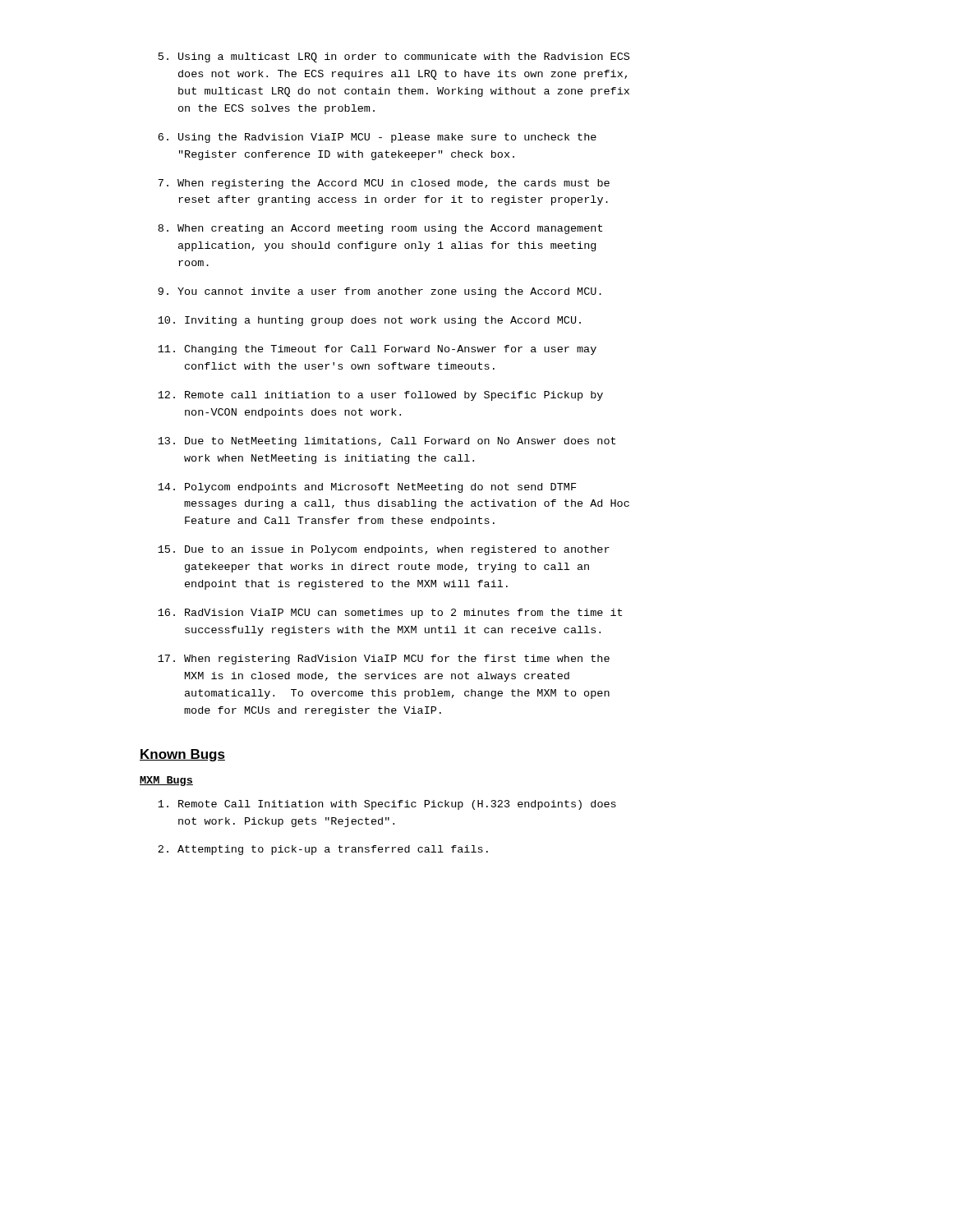Locate the list item containing "15. Due to an issue in"
953x1232 pixels.
point(493,568)
